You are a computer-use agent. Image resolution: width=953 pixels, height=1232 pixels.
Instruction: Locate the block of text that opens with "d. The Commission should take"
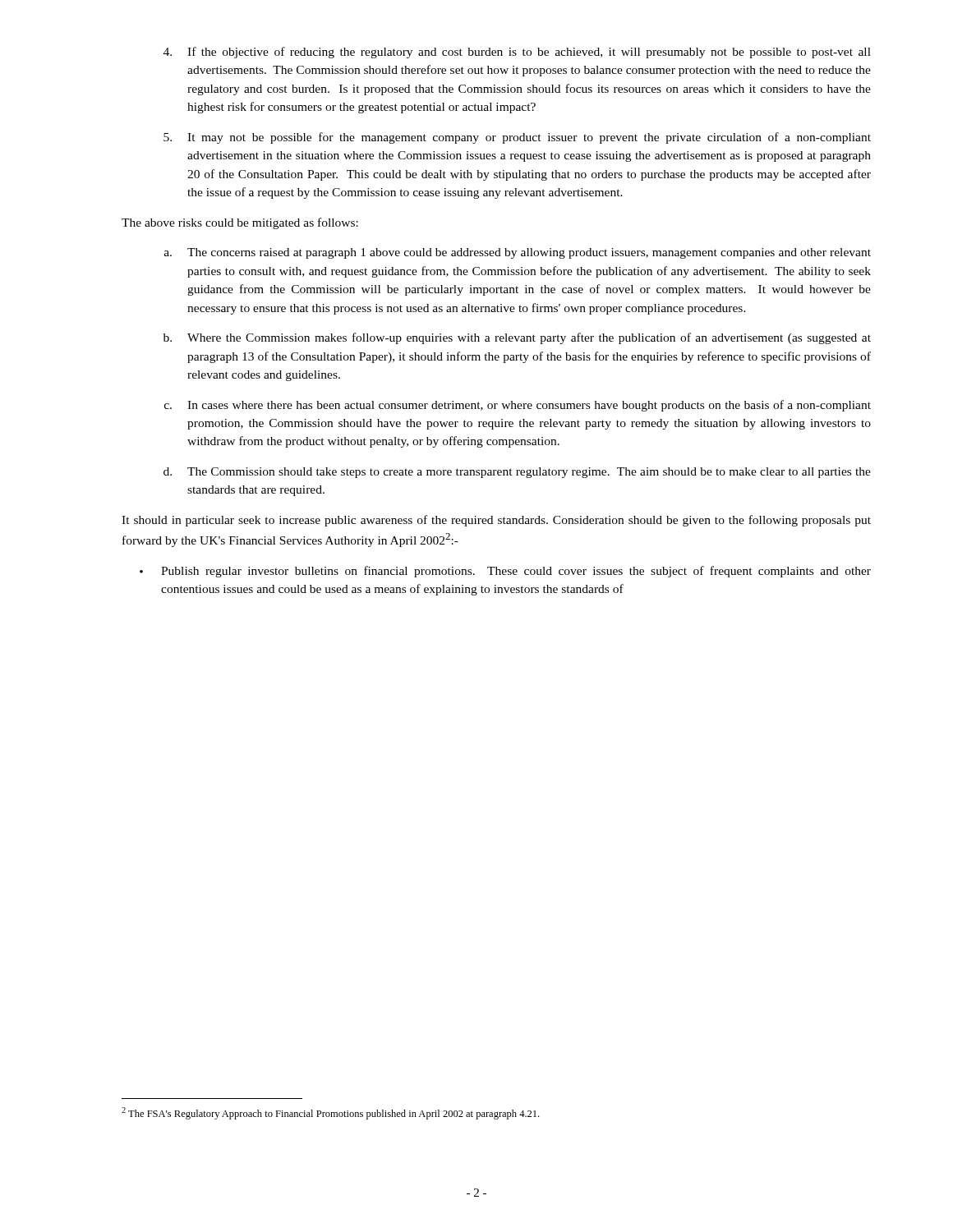496,481
